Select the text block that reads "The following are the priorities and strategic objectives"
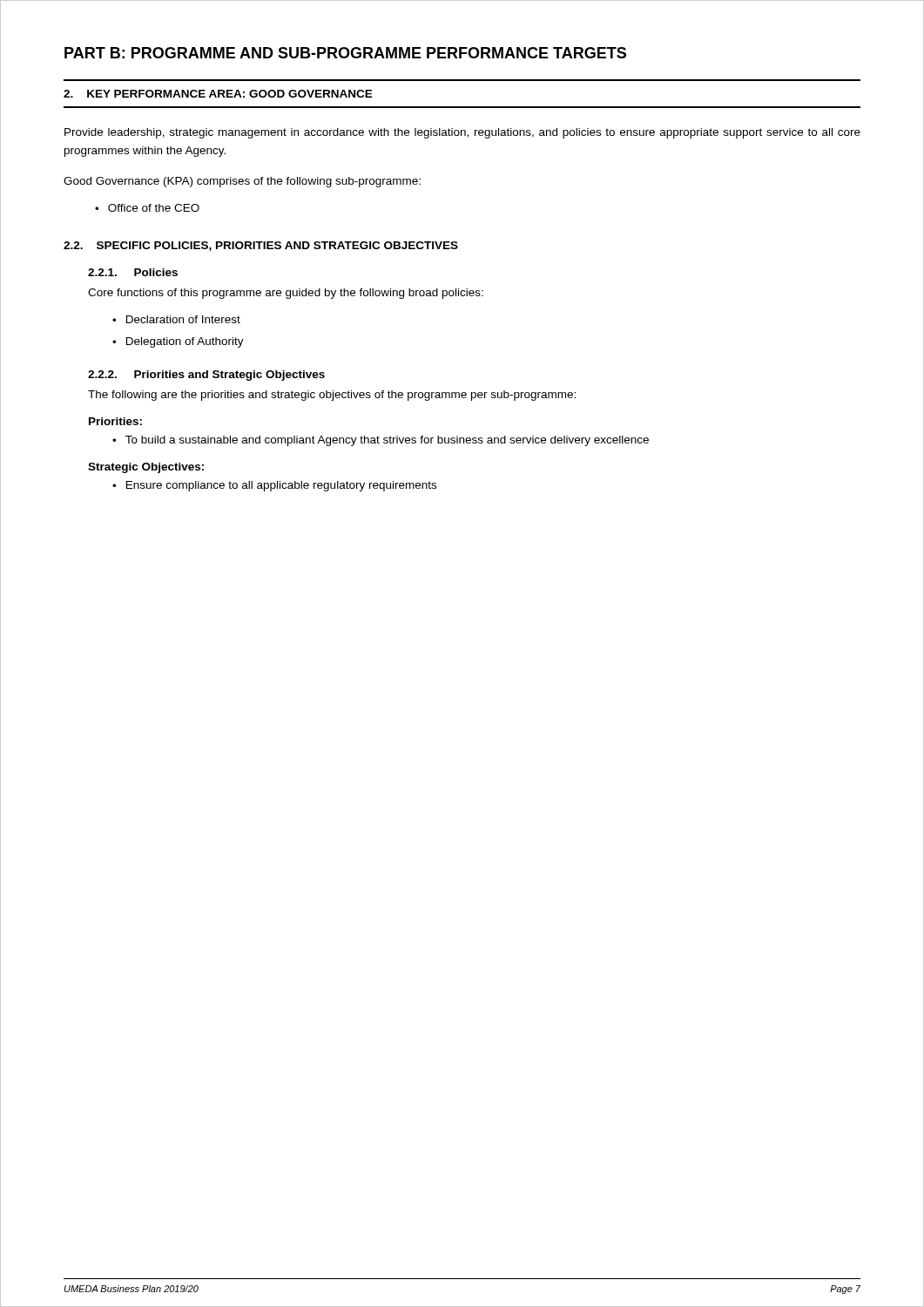The width and height of the screenshot is (924, 1307). click(332, 394)
